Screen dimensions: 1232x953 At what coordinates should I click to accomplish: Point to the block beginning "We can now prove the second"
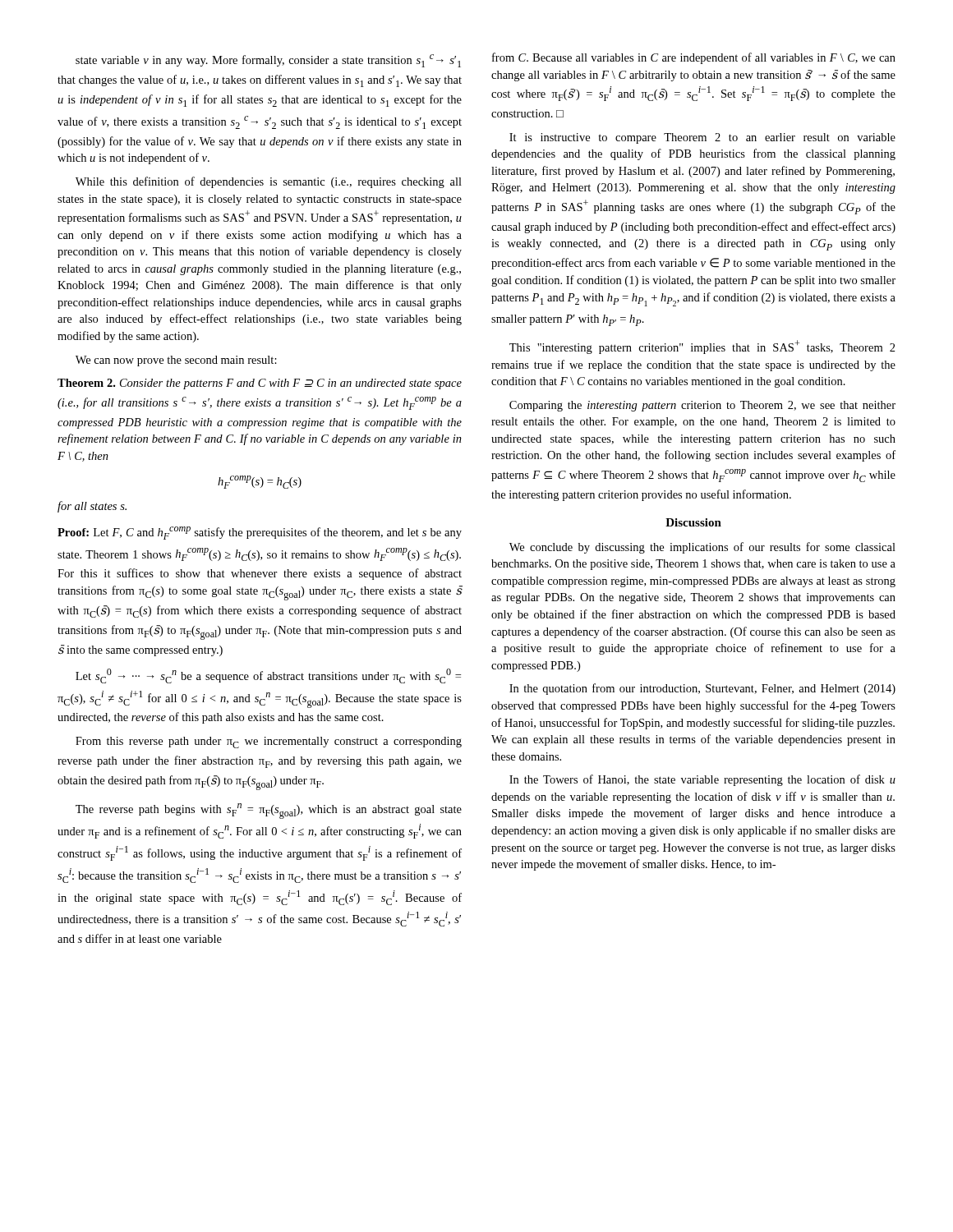point(260,360)
